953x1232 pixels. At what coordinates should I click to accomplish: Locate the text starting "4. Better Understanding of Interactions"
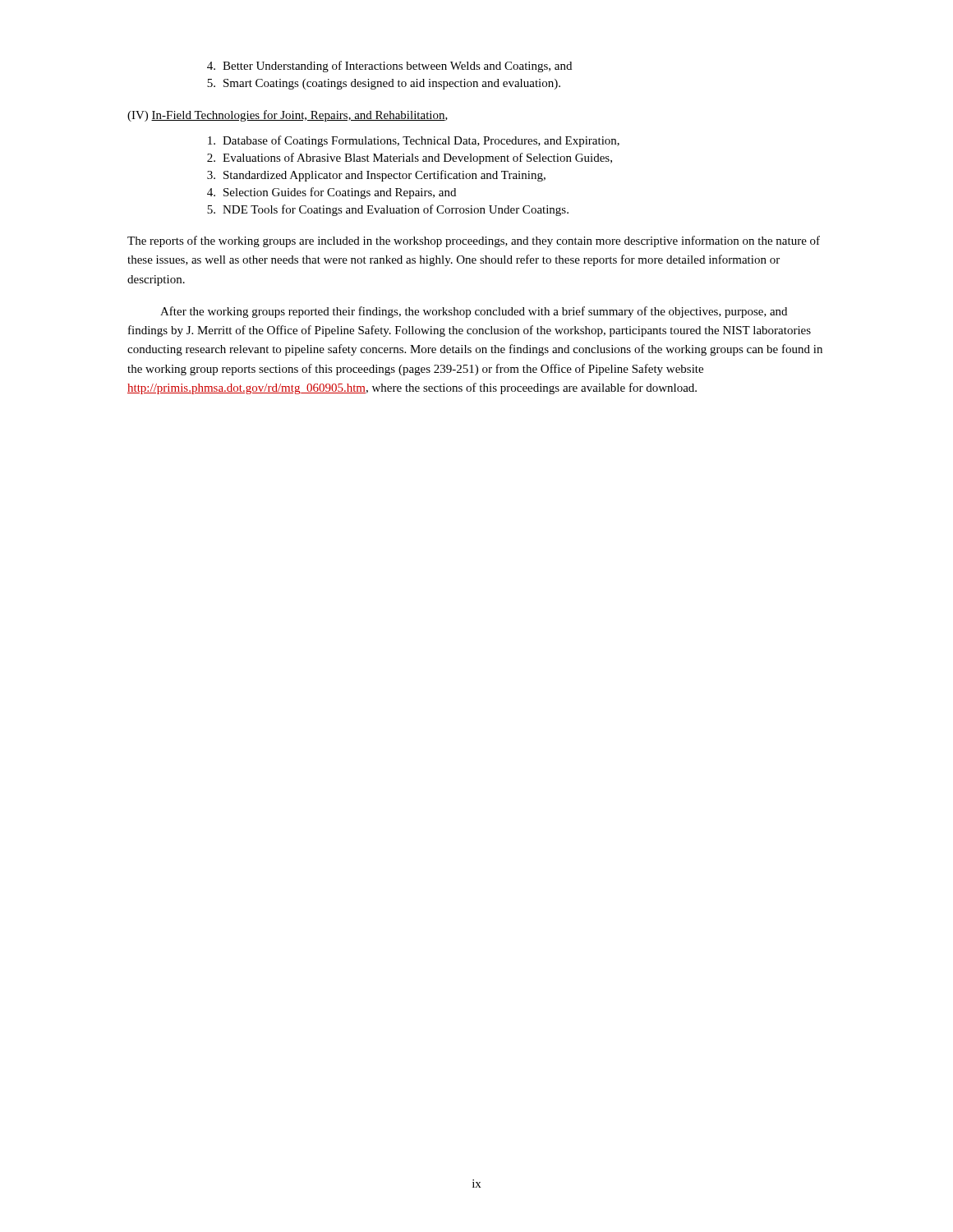(509, 75)
